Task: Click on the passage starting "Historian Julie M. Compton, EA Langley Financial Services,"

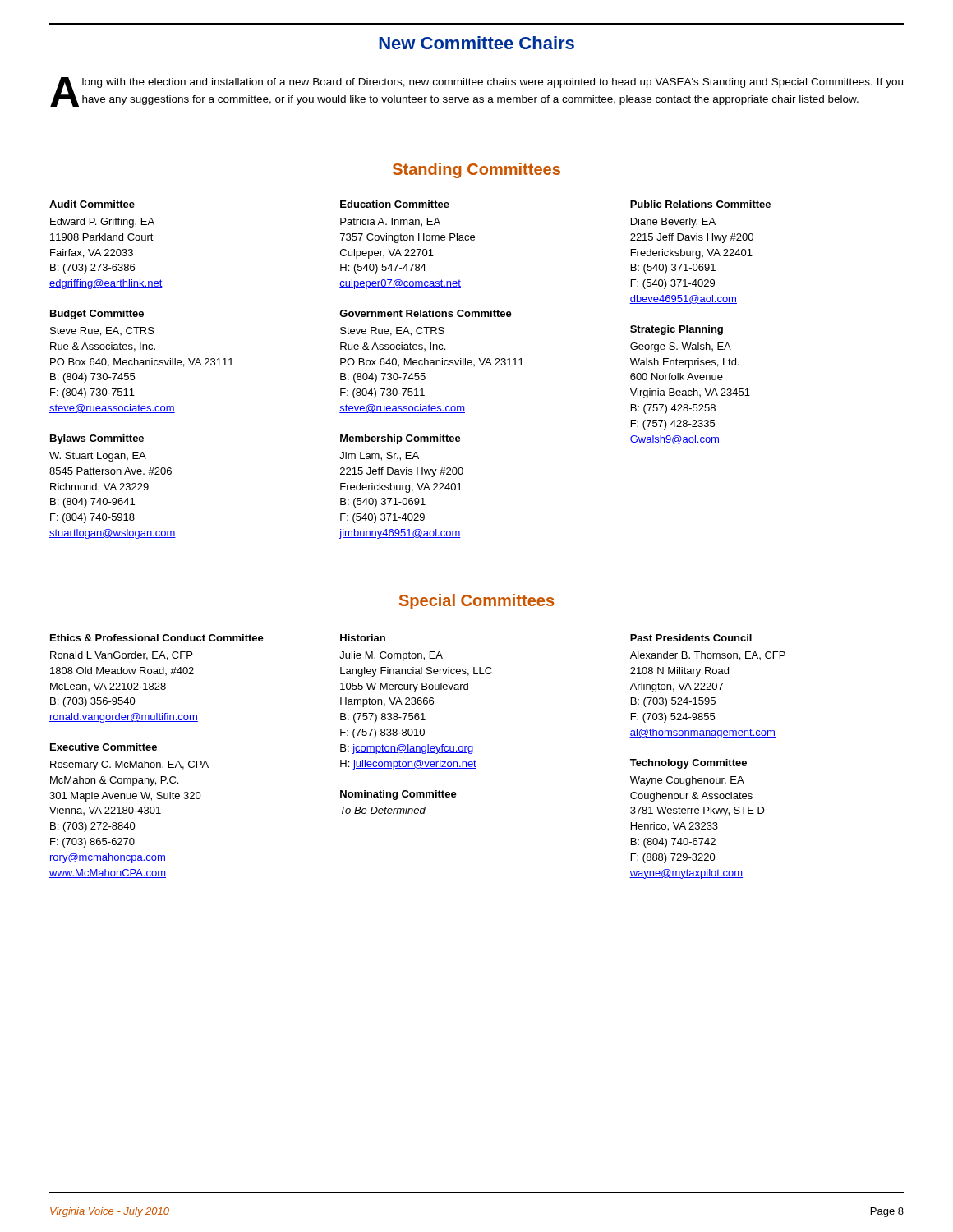Action: pos(363,638)
